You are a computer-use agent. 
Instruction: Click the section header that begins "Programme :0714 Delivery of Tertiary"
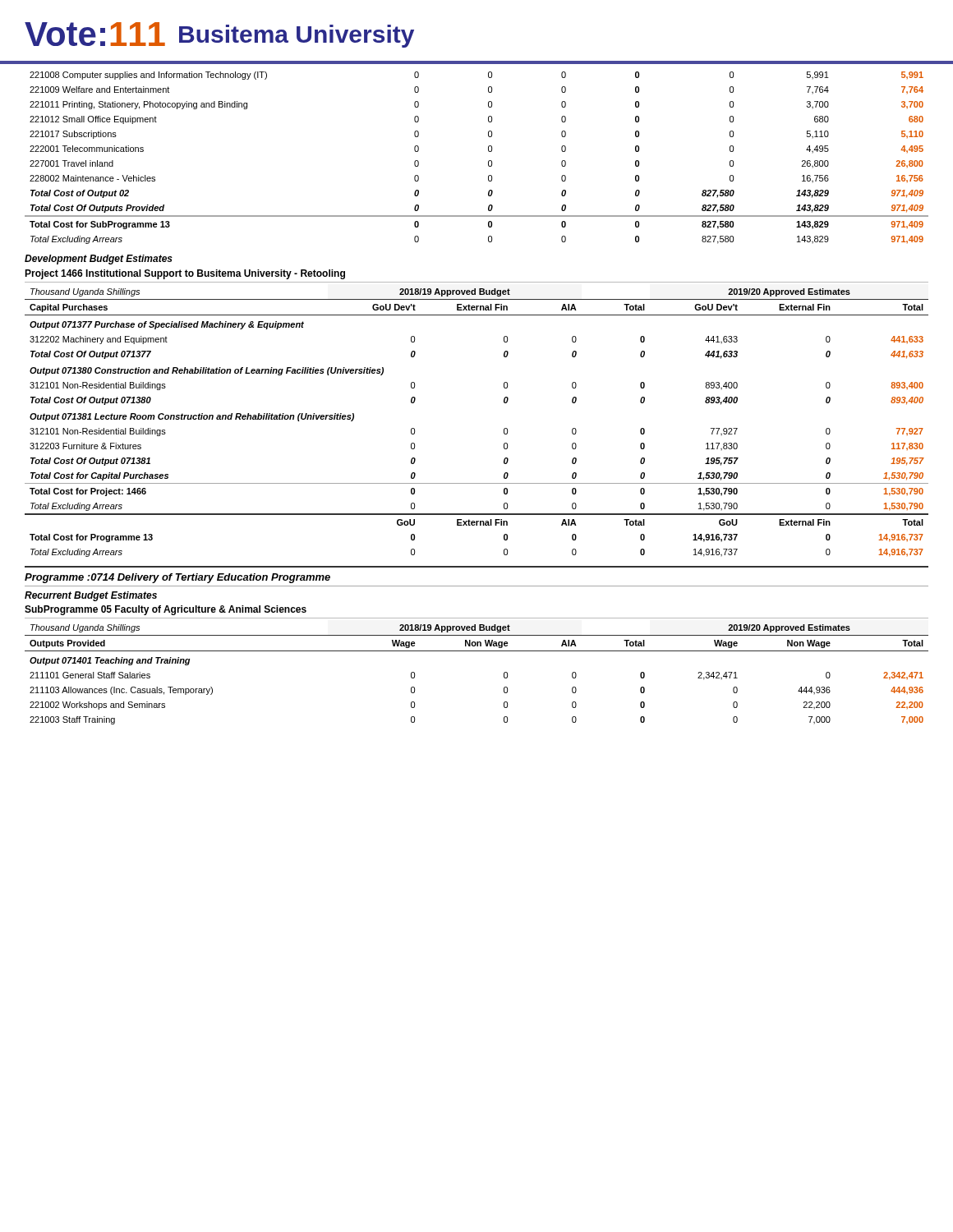tap(178, 577)
